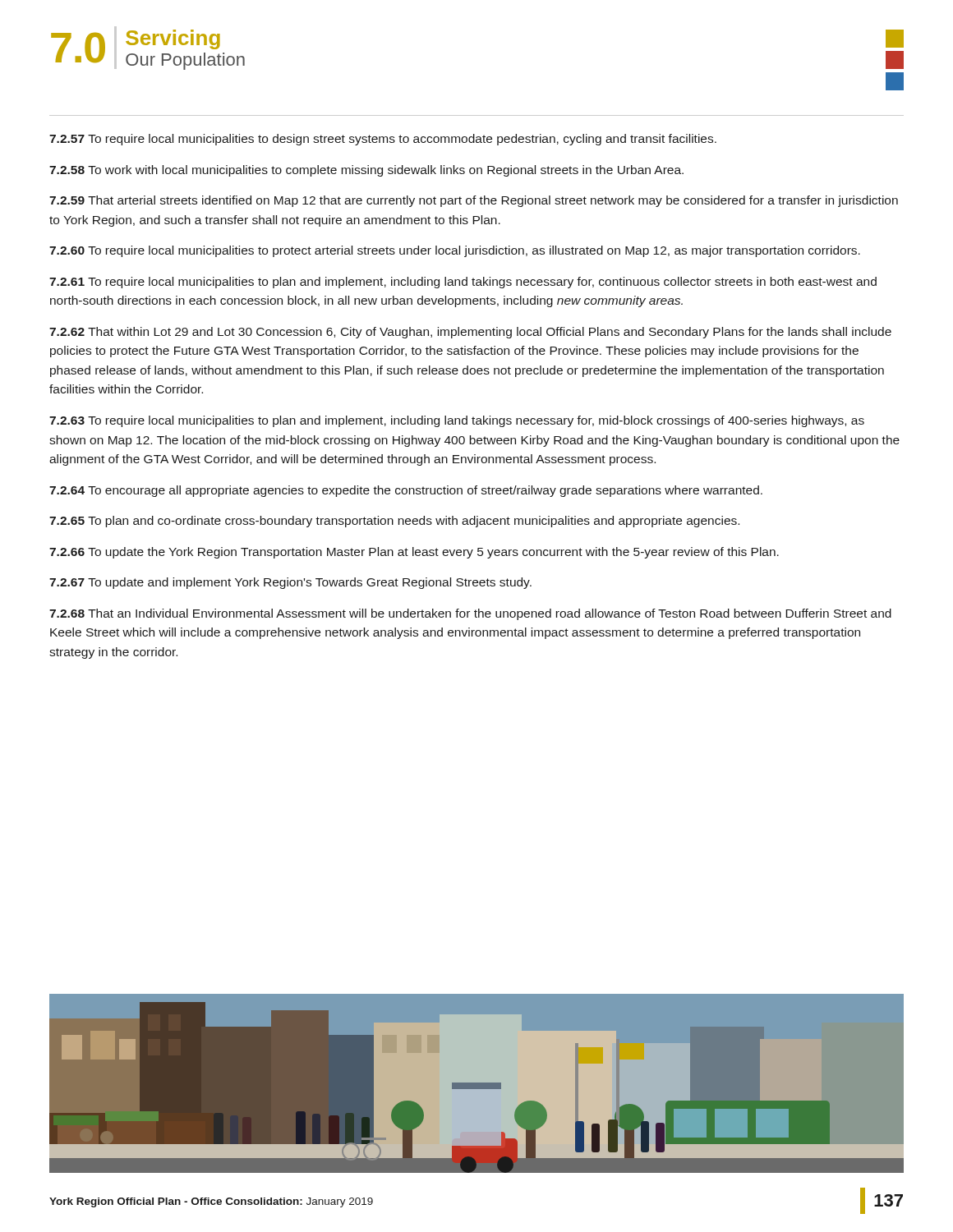This screenshot has width=953, height=1232.
Task: Locate the block of text that opens with "7.2.59 That arterial streets"
Action: [x=474, y=210]
